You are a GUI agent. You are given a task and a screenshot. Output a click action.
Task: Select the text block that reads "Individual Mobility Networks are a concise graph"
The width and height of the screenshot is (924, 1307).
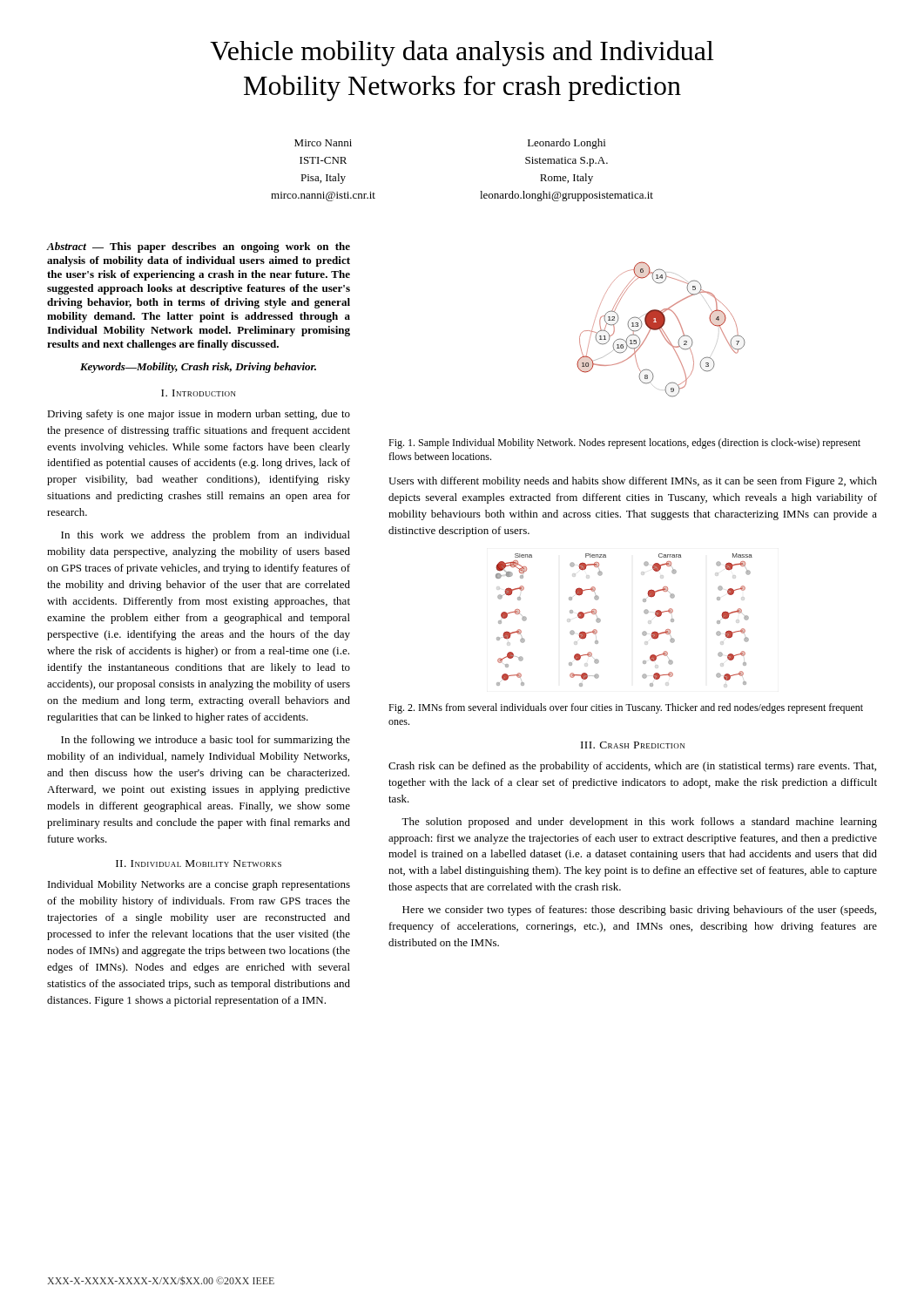(x=199, y=942)
